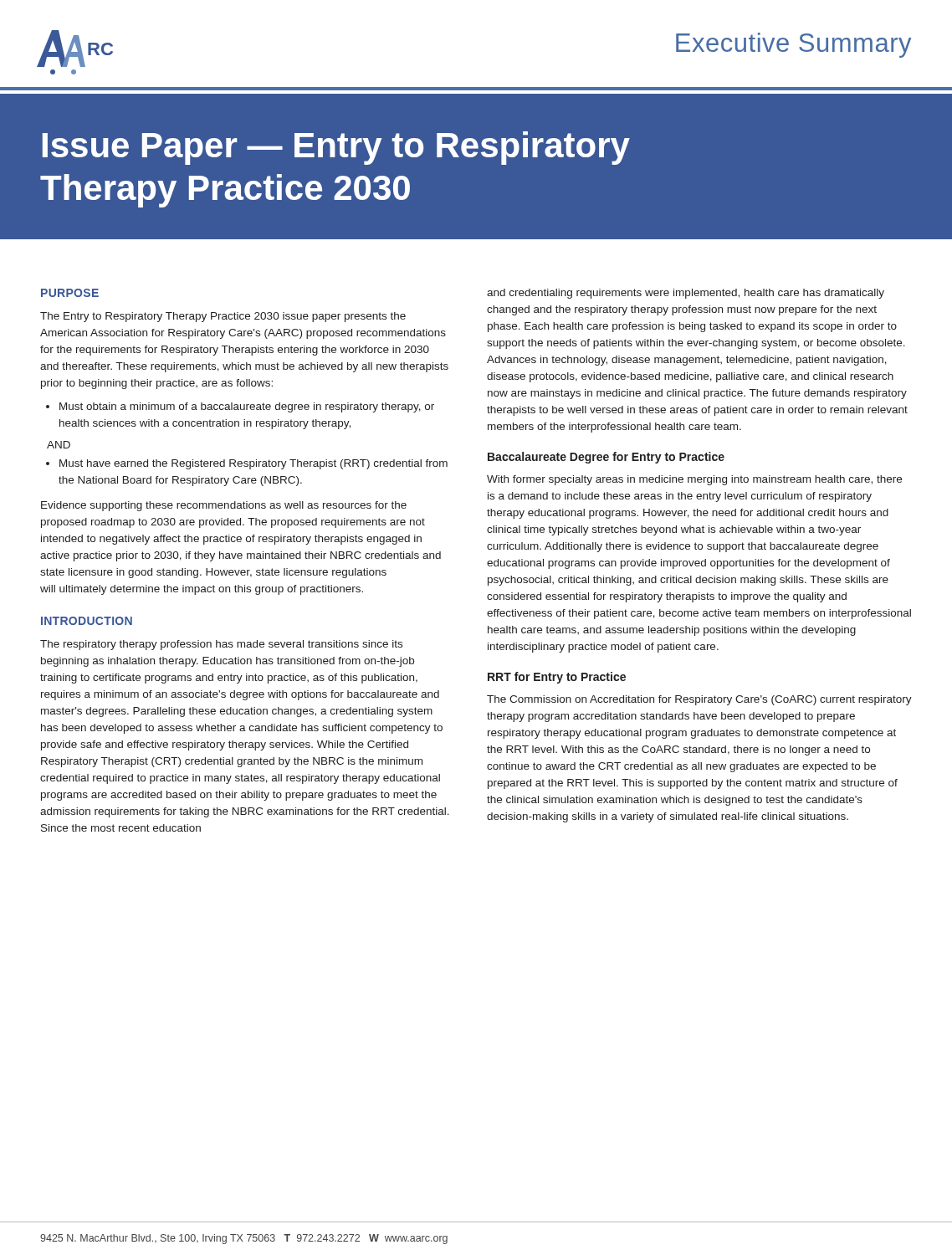Find the section header that reads "RRT for Entry to"
Viewport: 952px width, 1255px height.
[556, 677]
